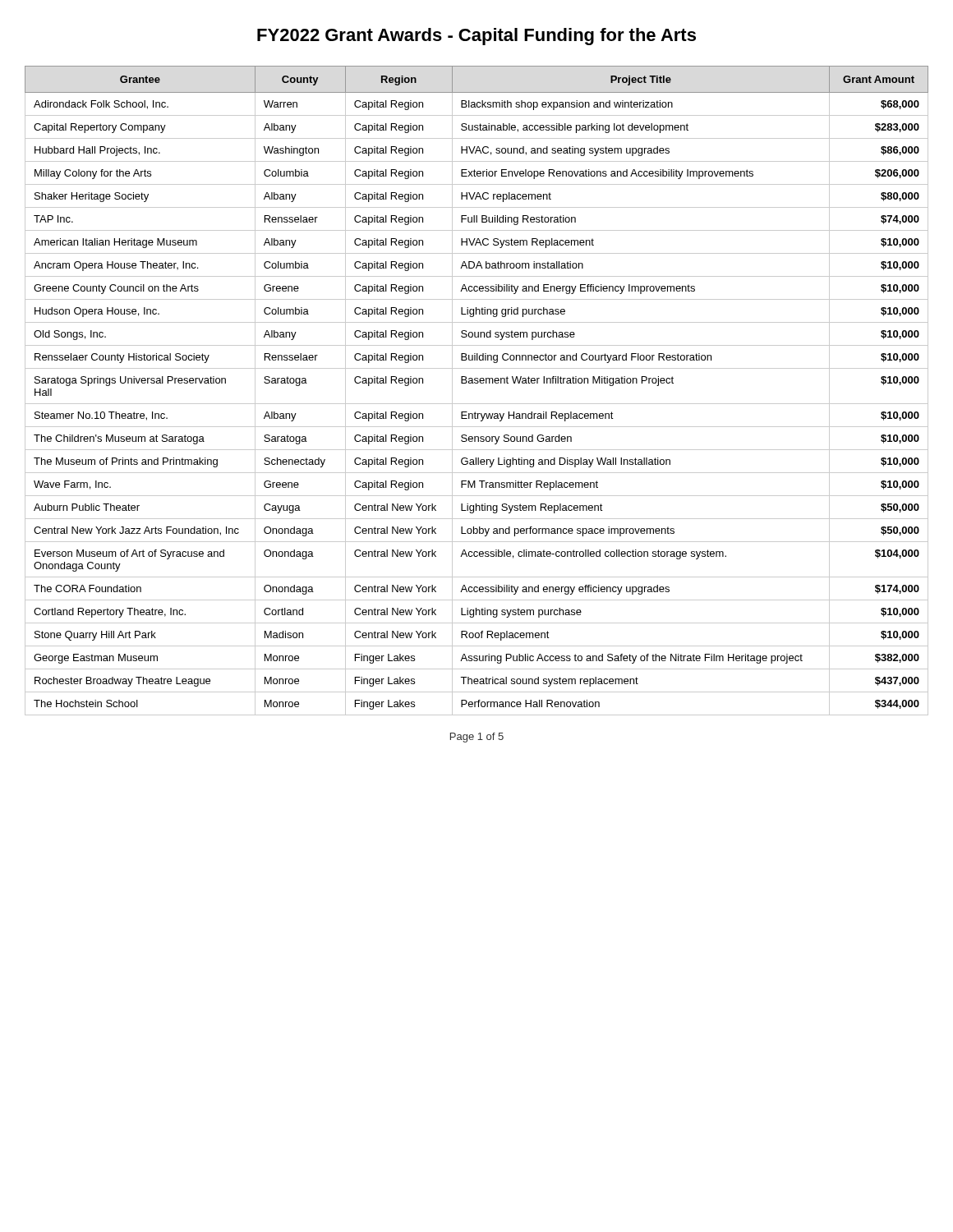The width and height of the screenshot is (953, 1232).
Task: Locate the table
Action: pos(476,391)
